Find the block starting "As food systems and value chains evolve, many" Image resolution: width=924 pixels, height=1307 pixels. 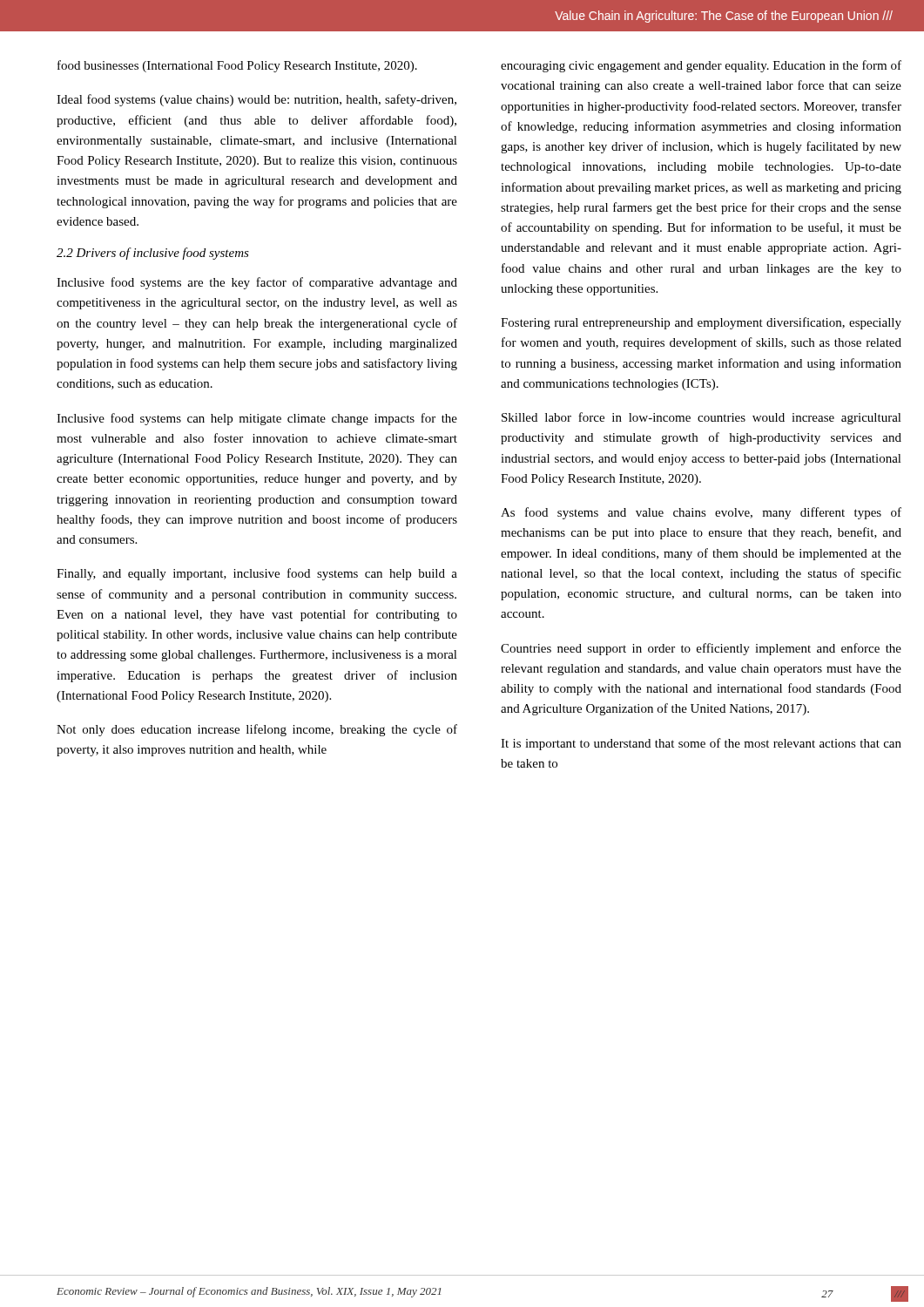click(x=701, y=563)
